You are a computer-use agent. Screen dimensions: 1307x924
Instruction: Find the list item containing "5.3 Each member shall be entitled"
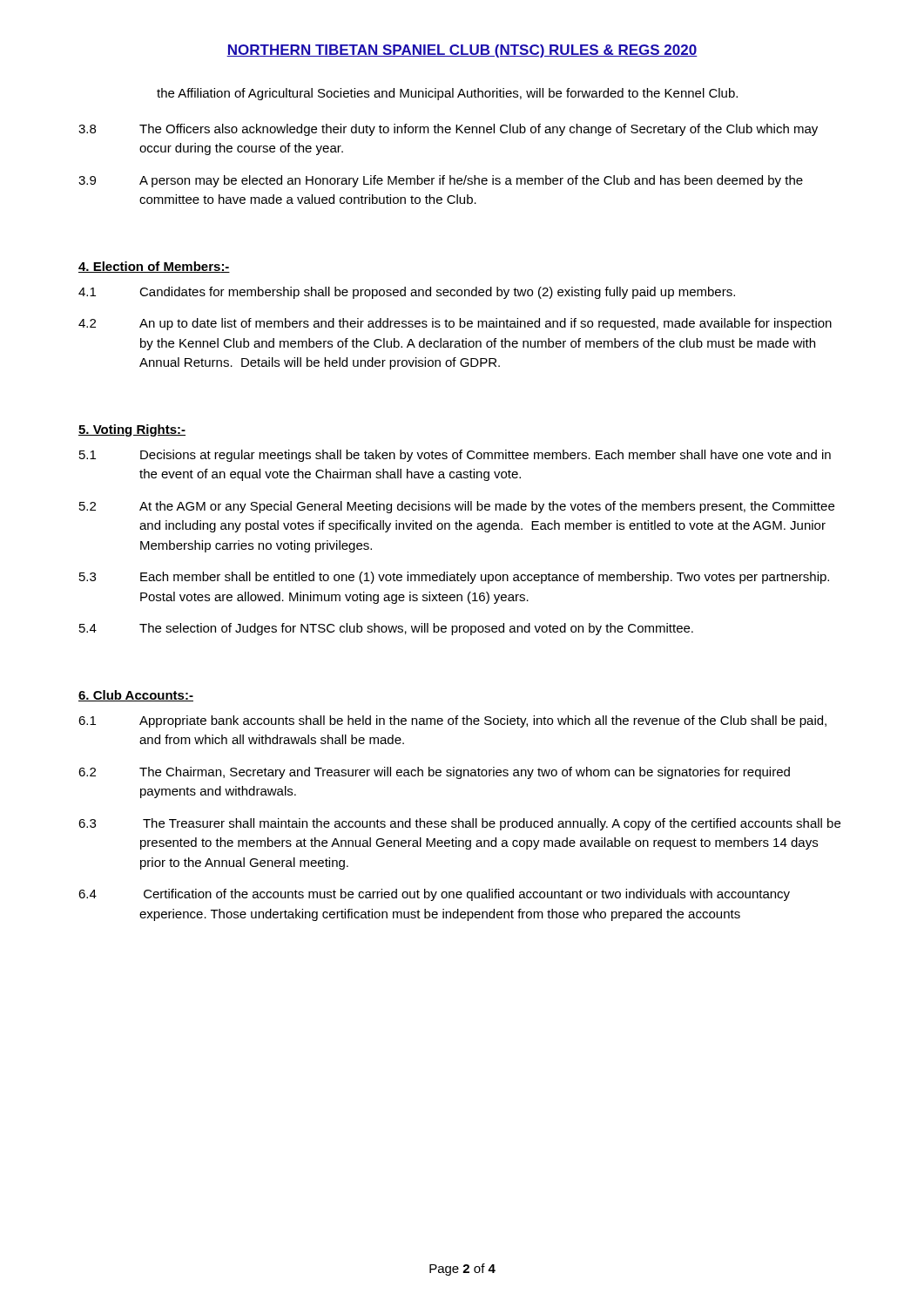tap(462, 587)
